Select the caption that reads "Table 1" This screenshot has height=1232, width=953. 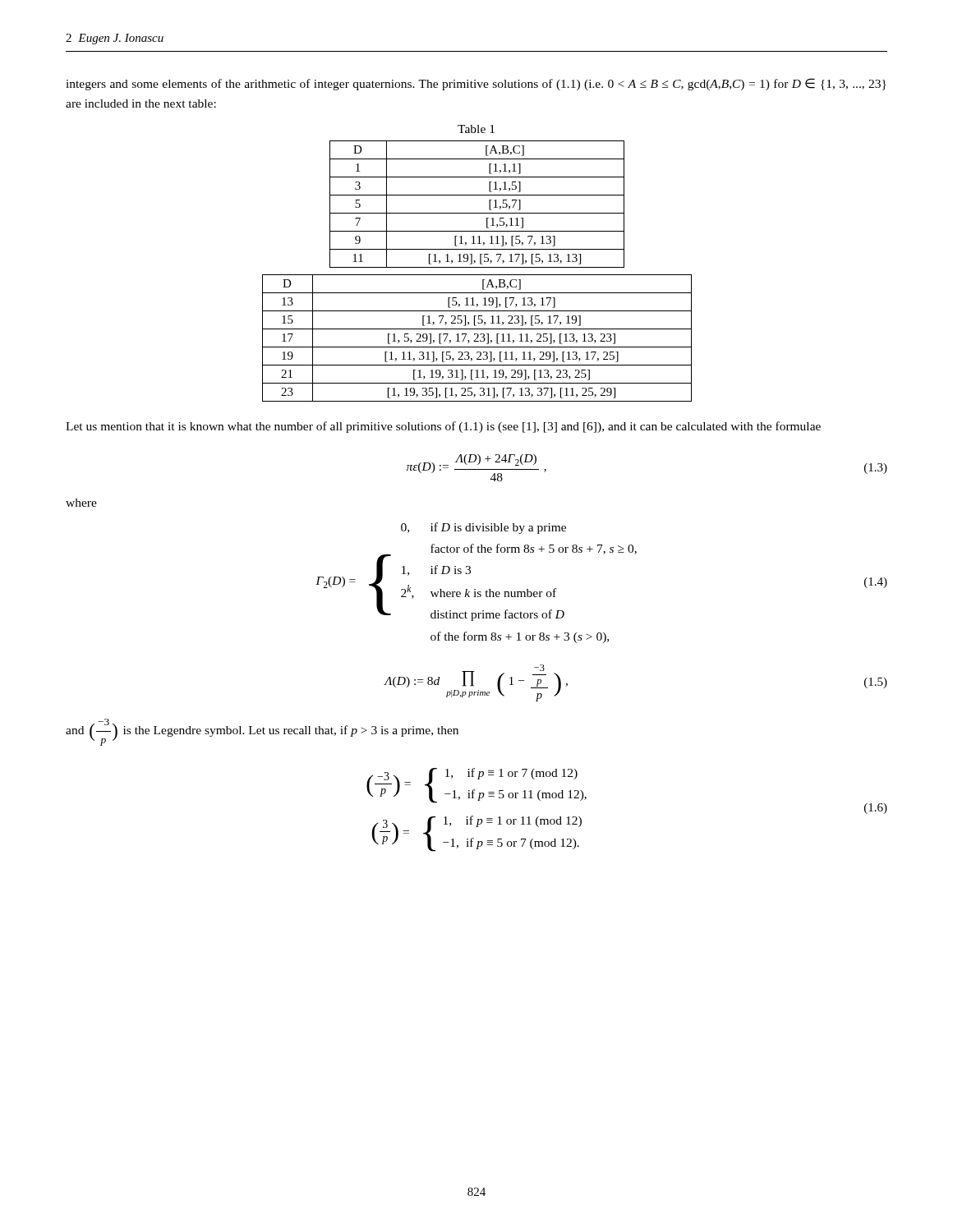pyautogui.click(x=476, y=129)
